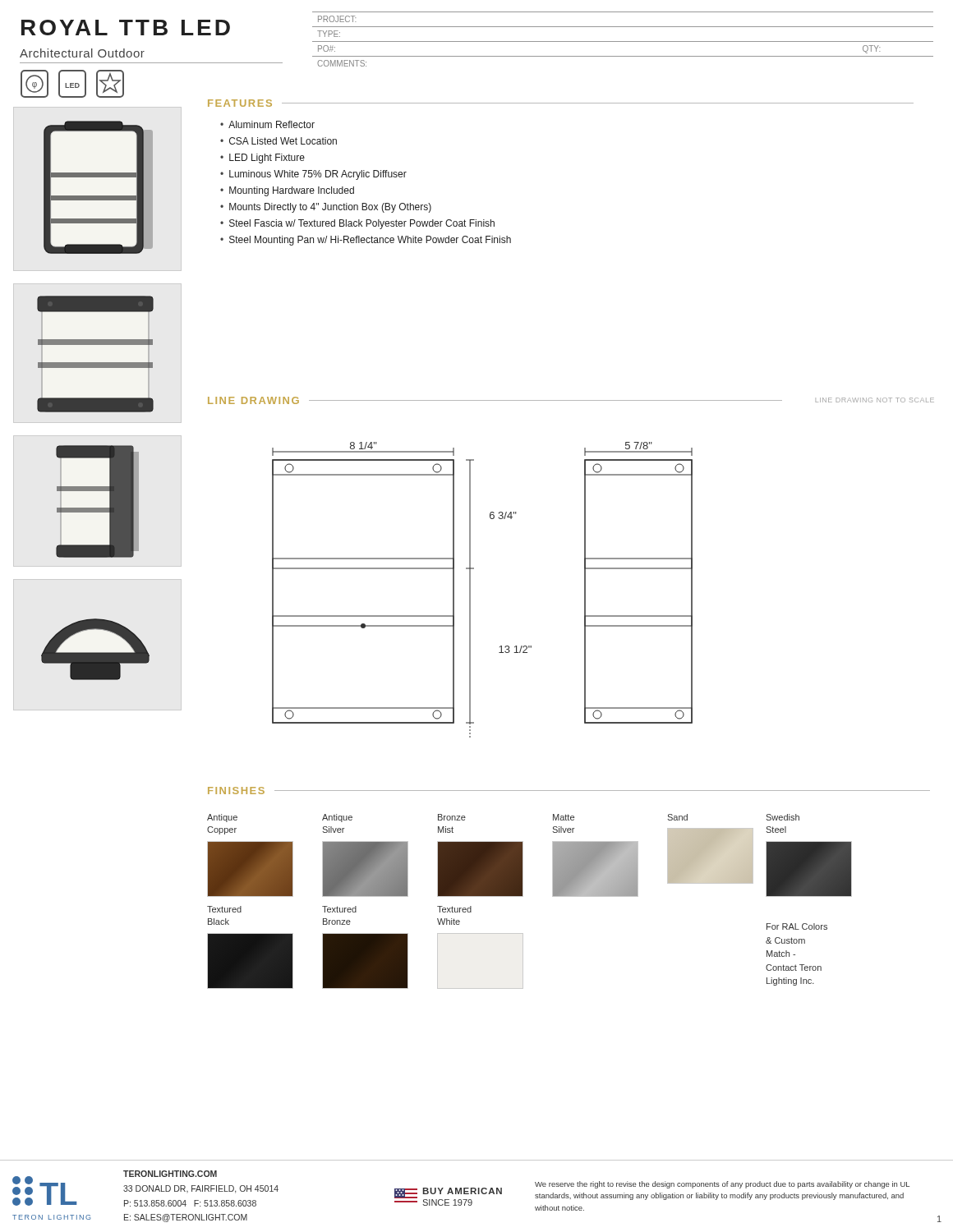The width and height of the screenshot is (953, 1232).
Task: Select the block starting "For RAL Colors & Custom Match -"
Action: tap(797, 954)
